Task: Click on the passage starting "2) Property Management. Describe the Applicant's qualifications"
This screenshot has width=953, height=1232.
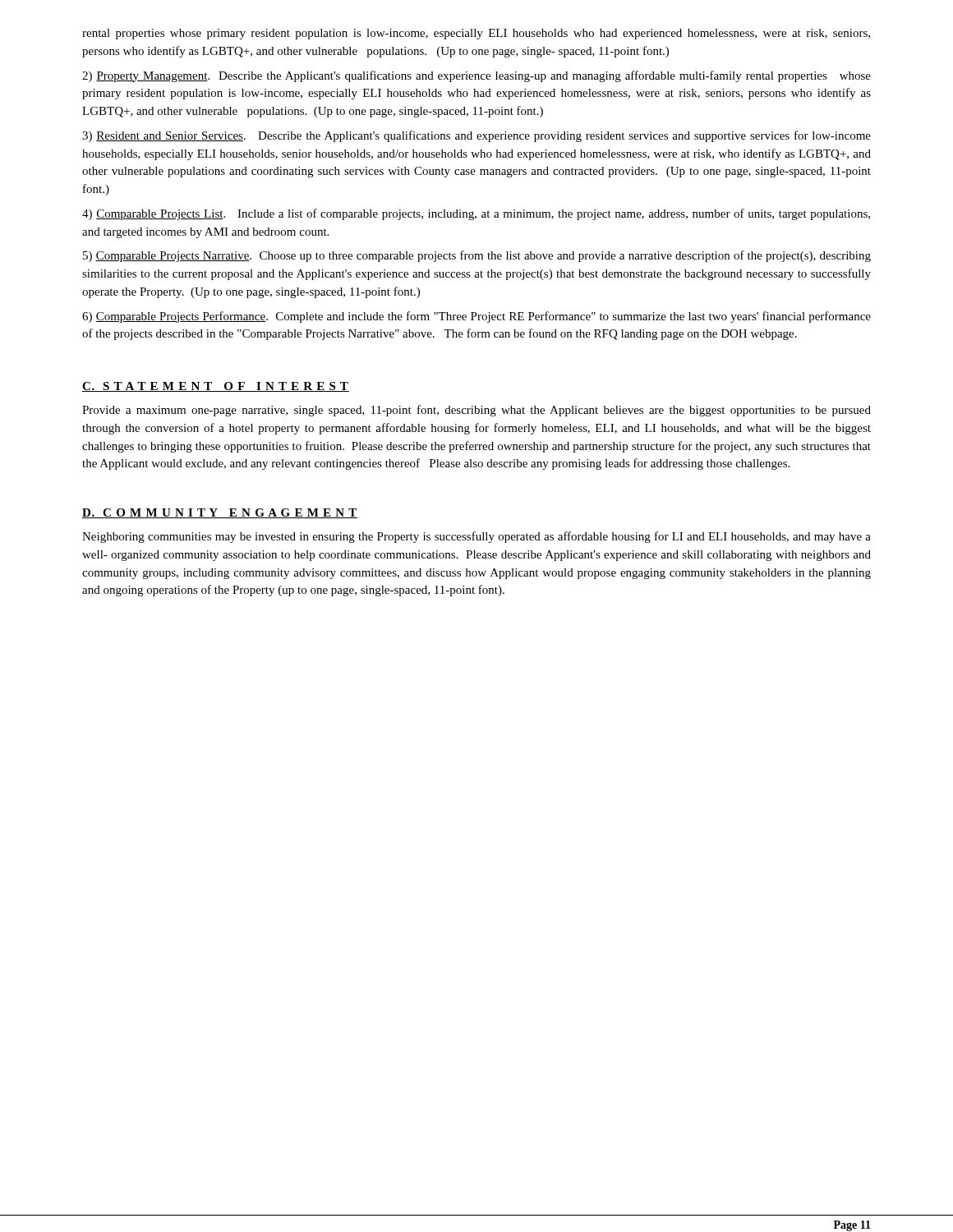Action: tap(476, 93)
